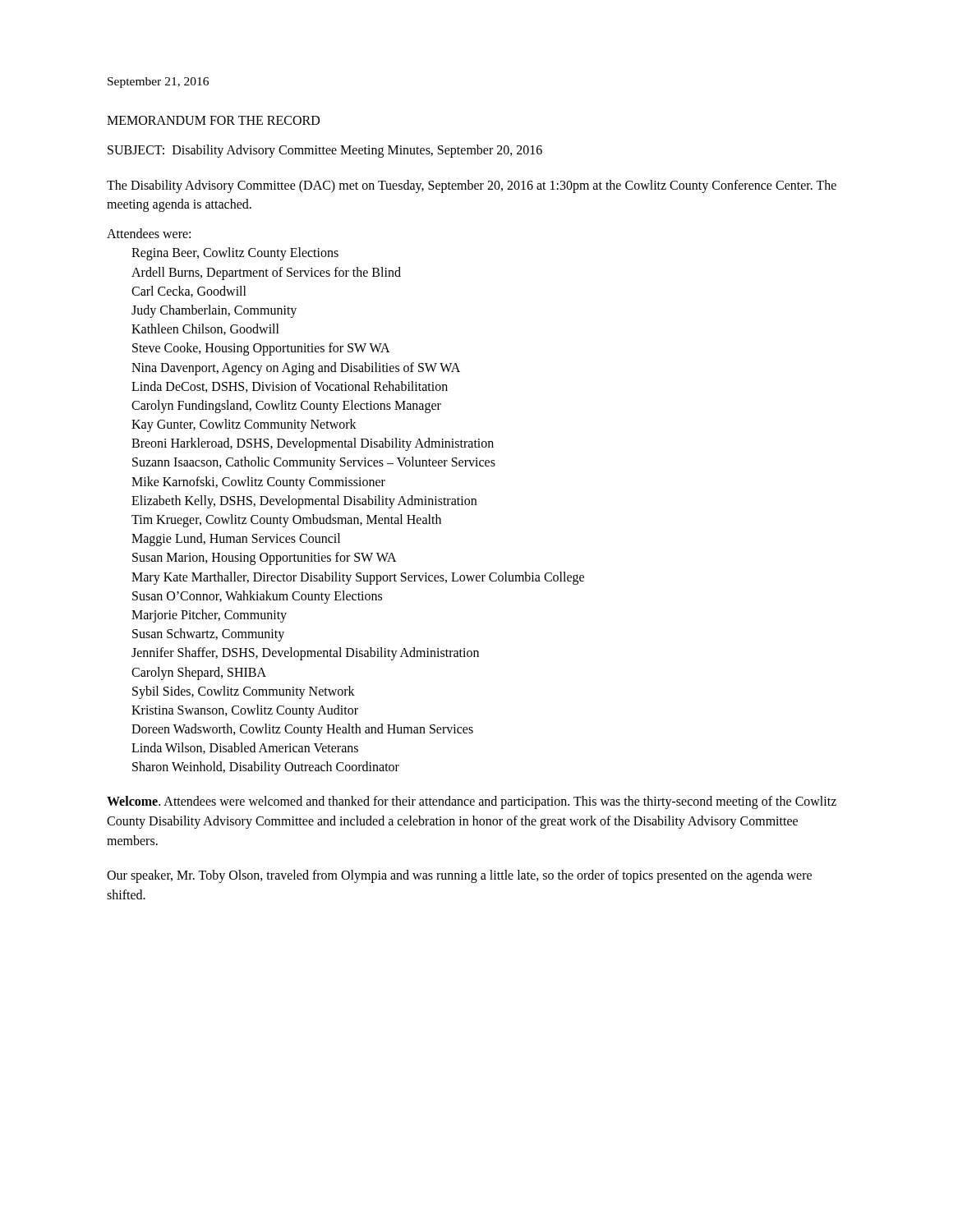Screen dimensions: 1232x953
Task: Locate the text block starting "Our speaker, Mr. Toby Olson,"
Action: coord(459,885)
